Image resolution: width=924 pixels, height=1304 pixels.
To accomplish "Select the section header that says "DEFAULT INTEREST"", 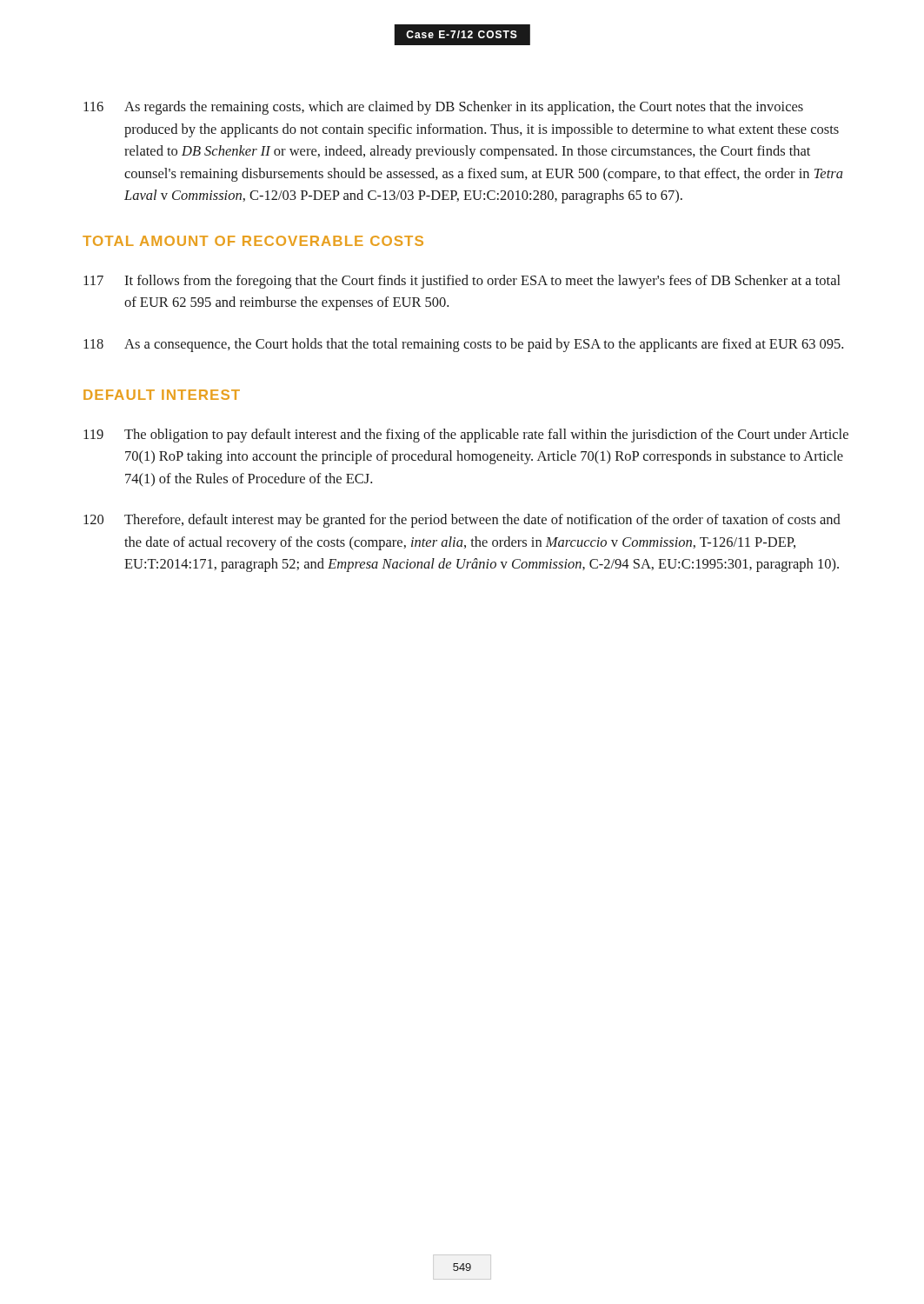I will (162, 395).
